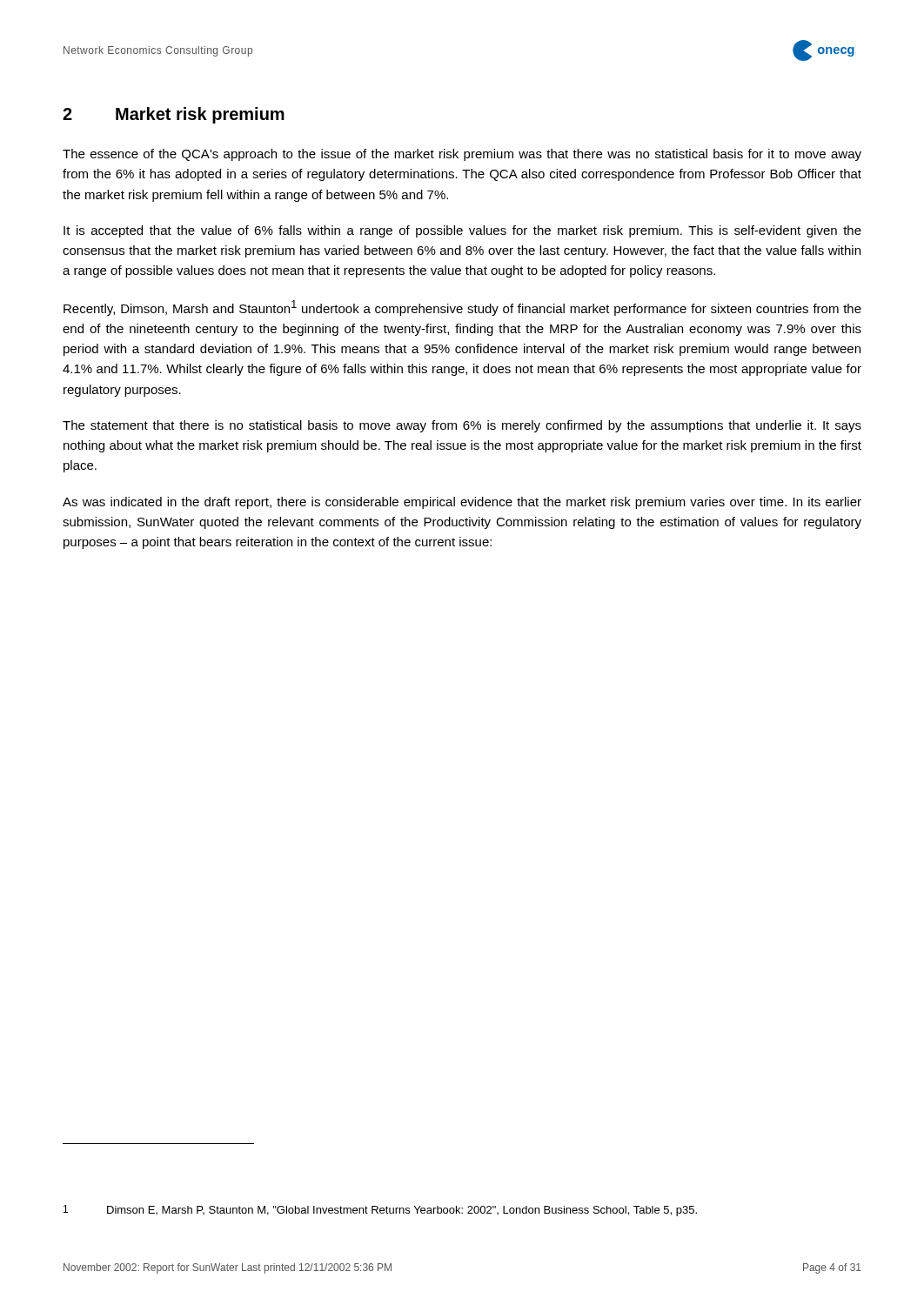Where is the passage that starts "As was indicated in the"?
The image size is (924, 1305).
tap(462, 521)
